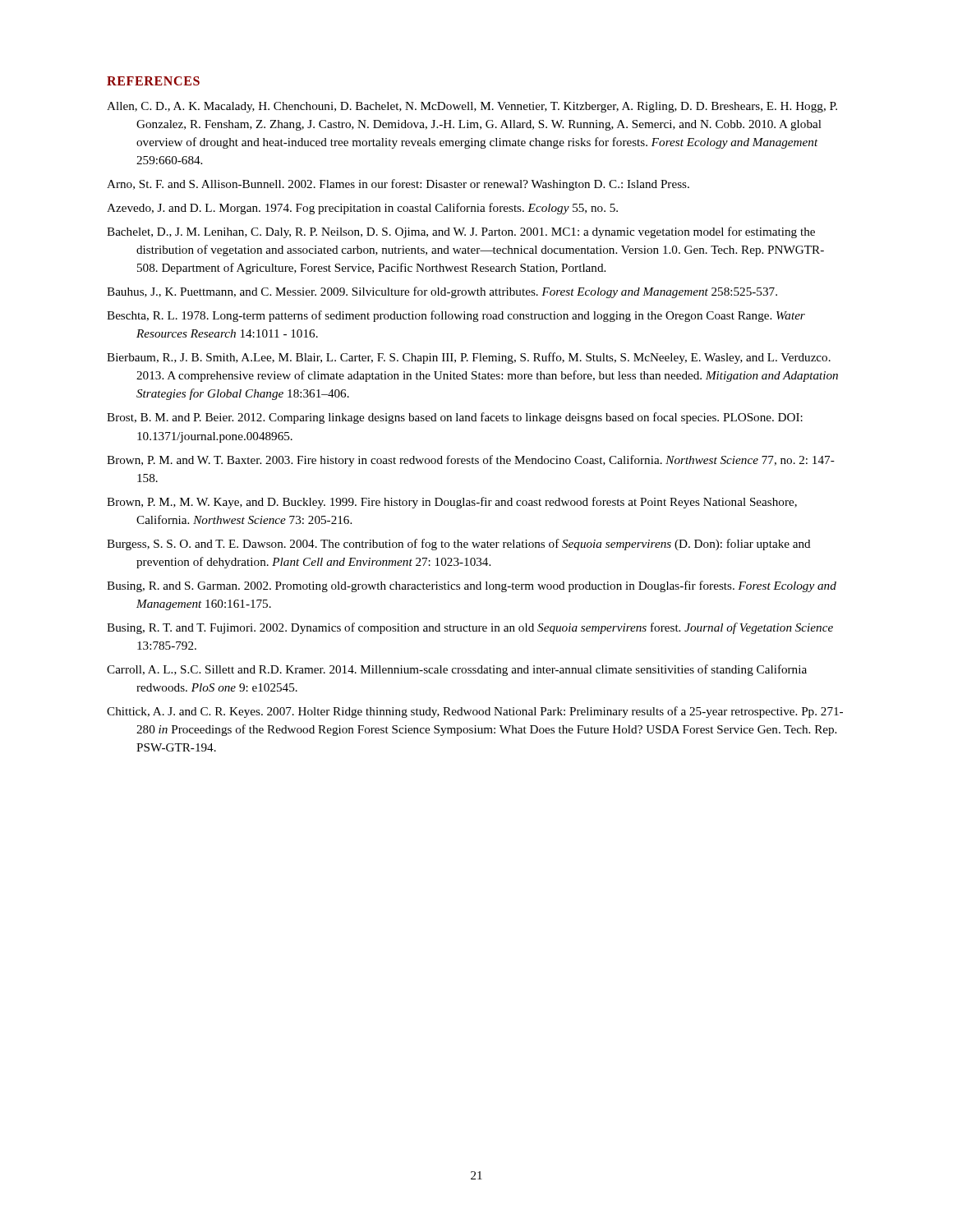Point to the block starting "Brost, B. M. and P. Beier. 2012. Comparing"
The width and height of the screenshot is (953, 1232).
[x=455, y=426]
